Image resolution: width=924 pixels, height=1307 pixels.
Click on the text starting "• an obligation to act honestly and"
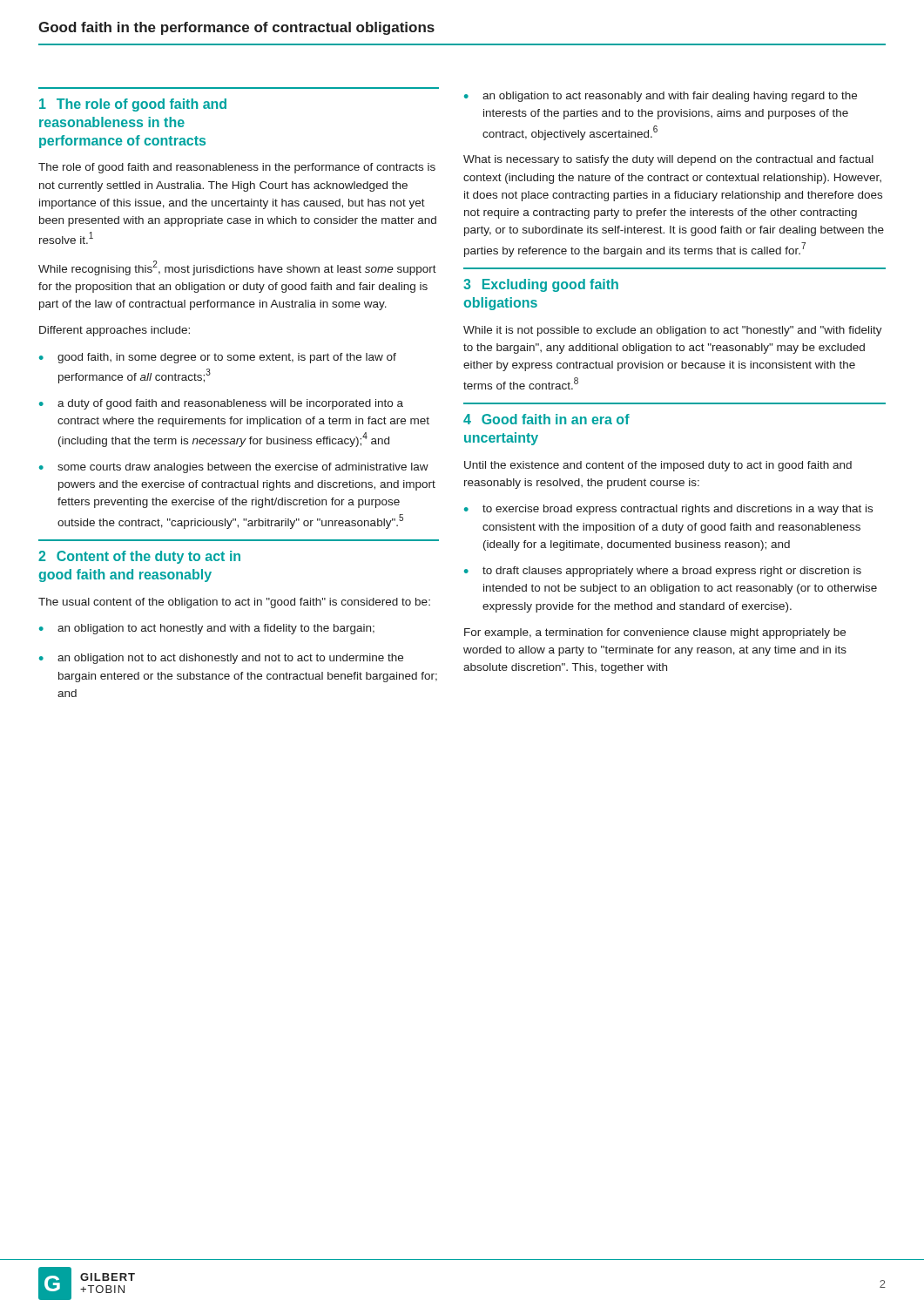239,630
